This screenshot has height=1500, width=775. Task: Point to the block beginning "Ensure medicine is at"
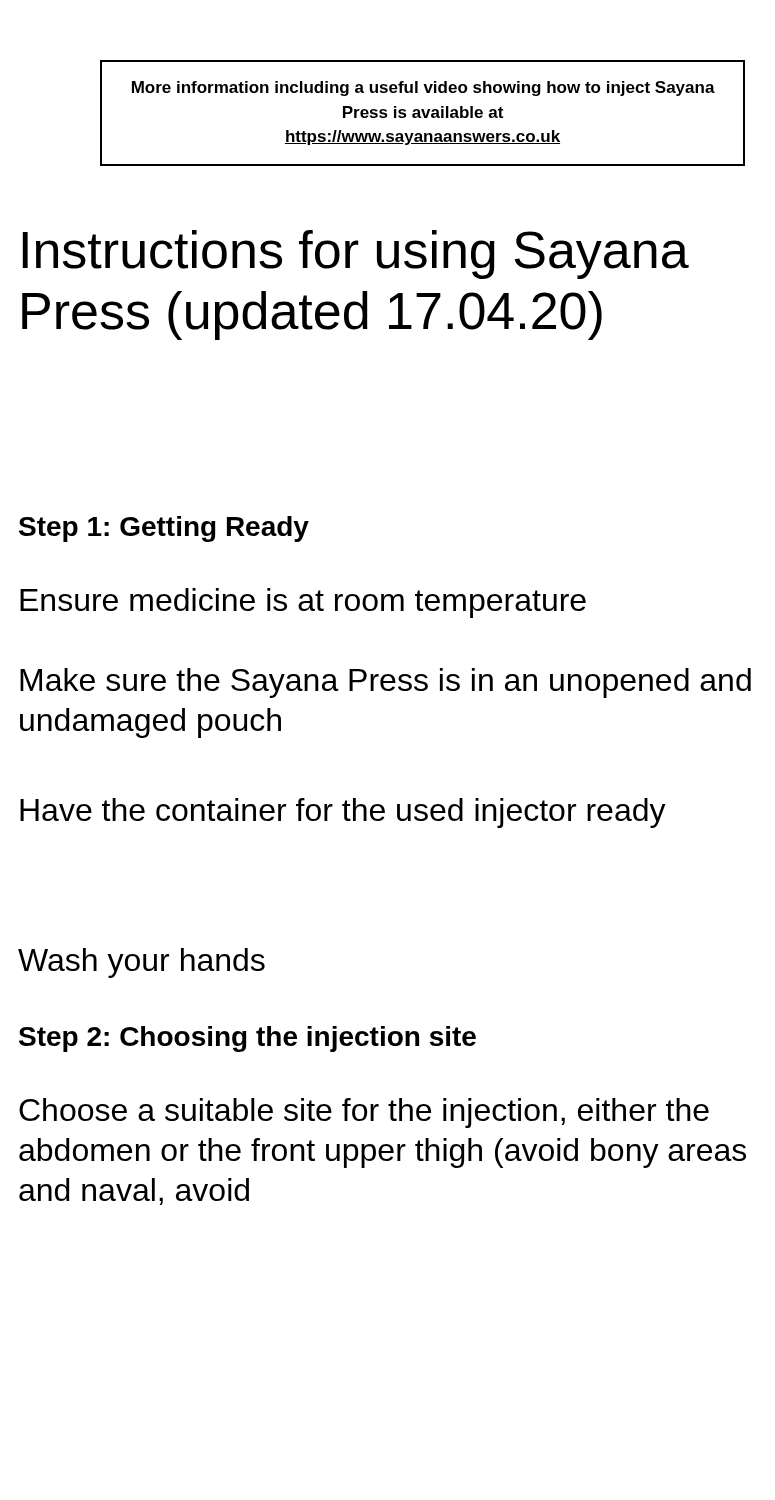pyautogui.click(x=303, y=600)
